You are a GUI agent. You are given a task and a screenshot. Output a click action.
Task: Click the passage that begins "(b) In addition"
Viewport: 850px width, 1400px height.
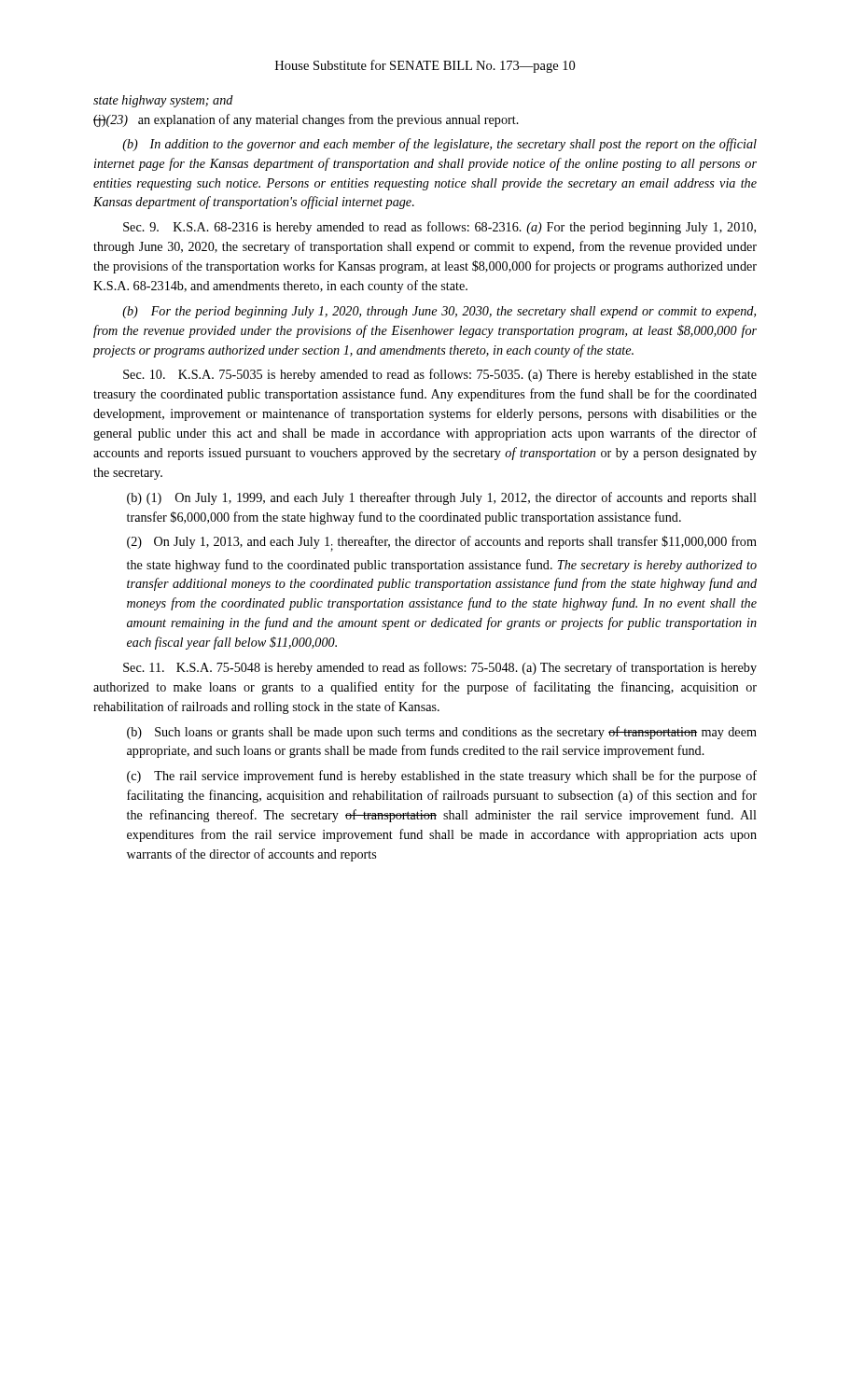425,173
